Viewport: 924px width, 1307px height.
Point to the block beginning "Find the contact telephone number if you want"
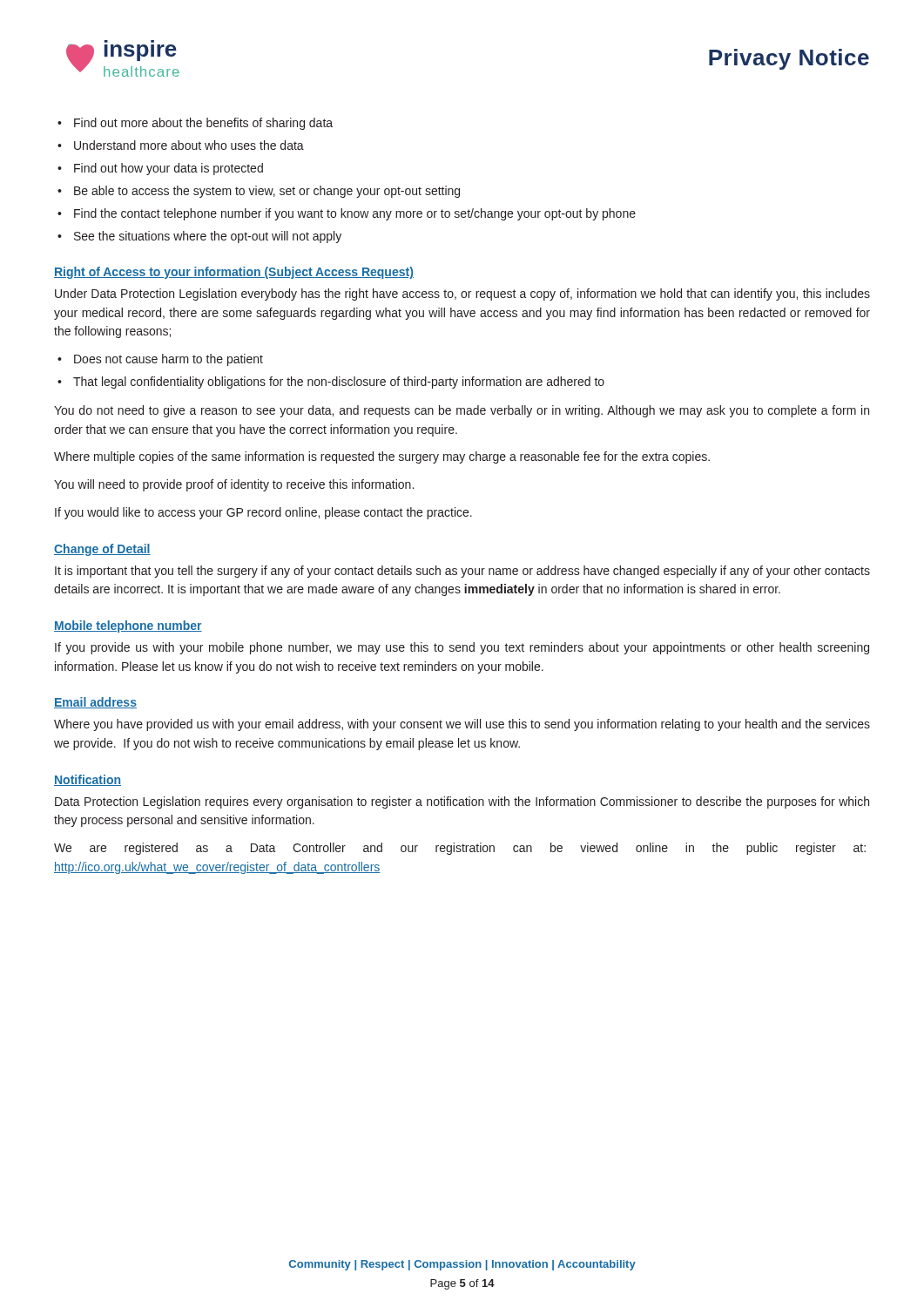pos(354,213)
